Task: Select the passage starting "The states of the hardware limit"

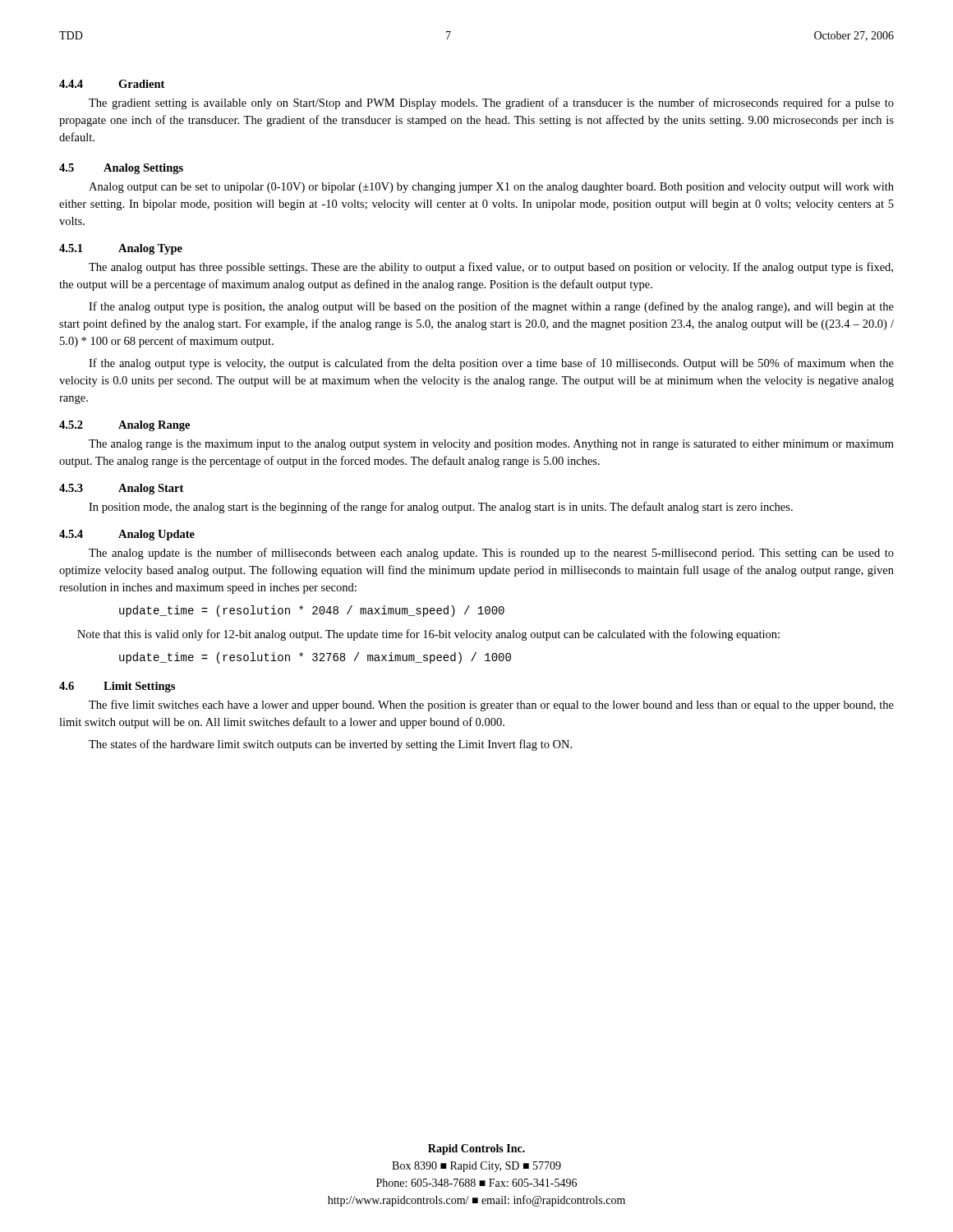Action: point(331,744)
